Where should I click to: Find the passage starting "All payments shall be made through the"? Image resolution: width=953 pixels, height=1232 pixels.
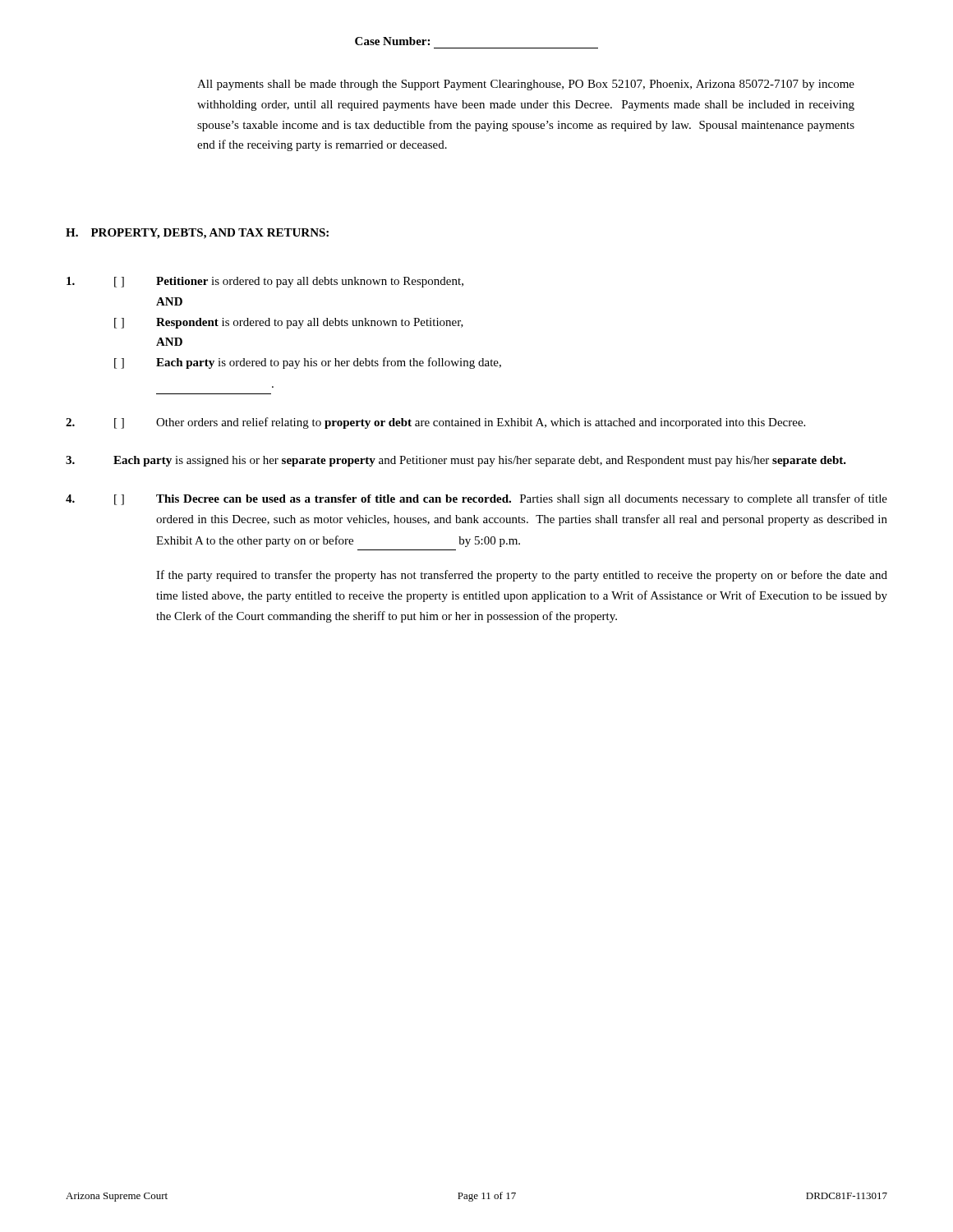(526, 114)
